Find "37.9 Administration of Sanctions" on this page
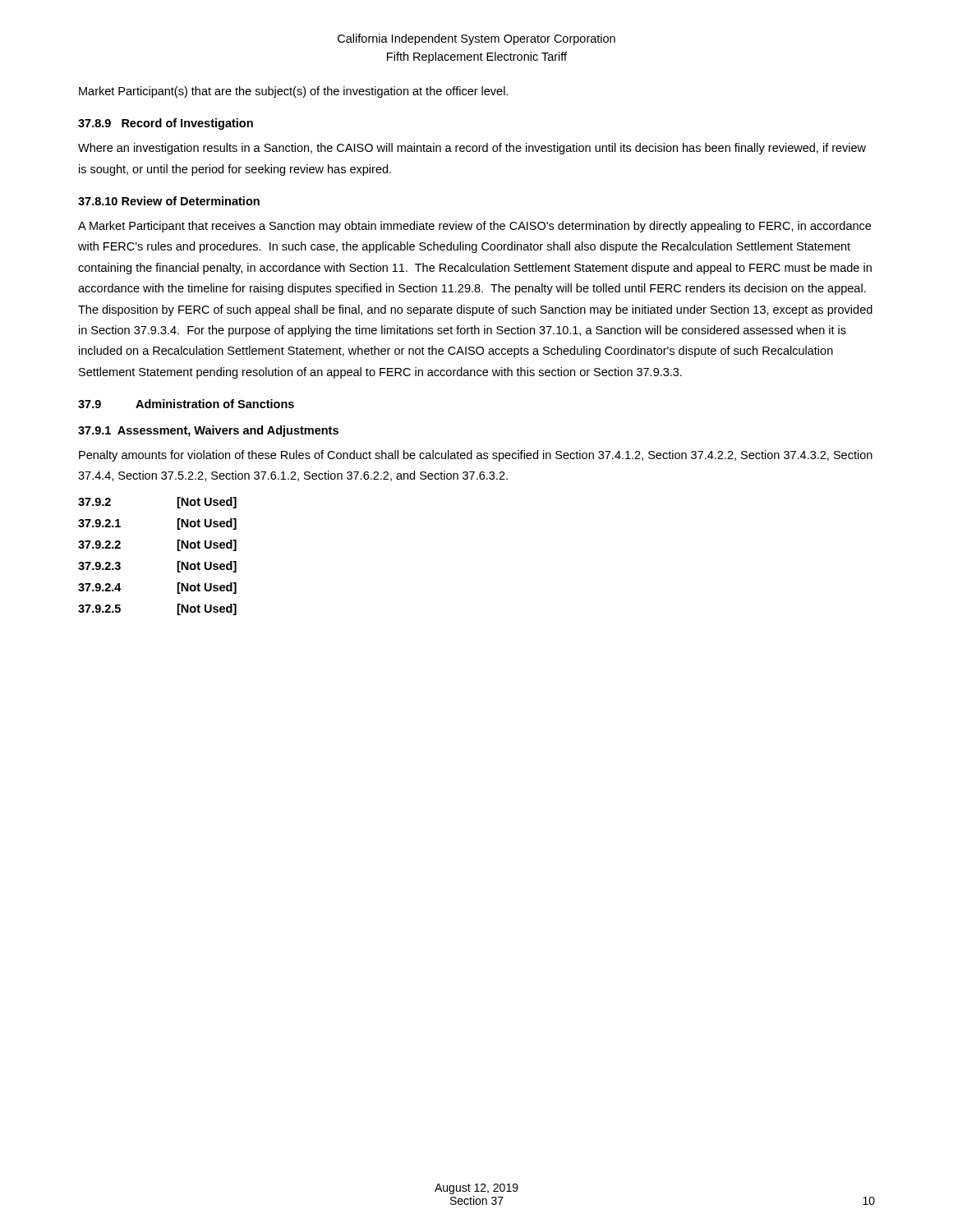Screen dimensions: 1232x953 click(186, 404)
